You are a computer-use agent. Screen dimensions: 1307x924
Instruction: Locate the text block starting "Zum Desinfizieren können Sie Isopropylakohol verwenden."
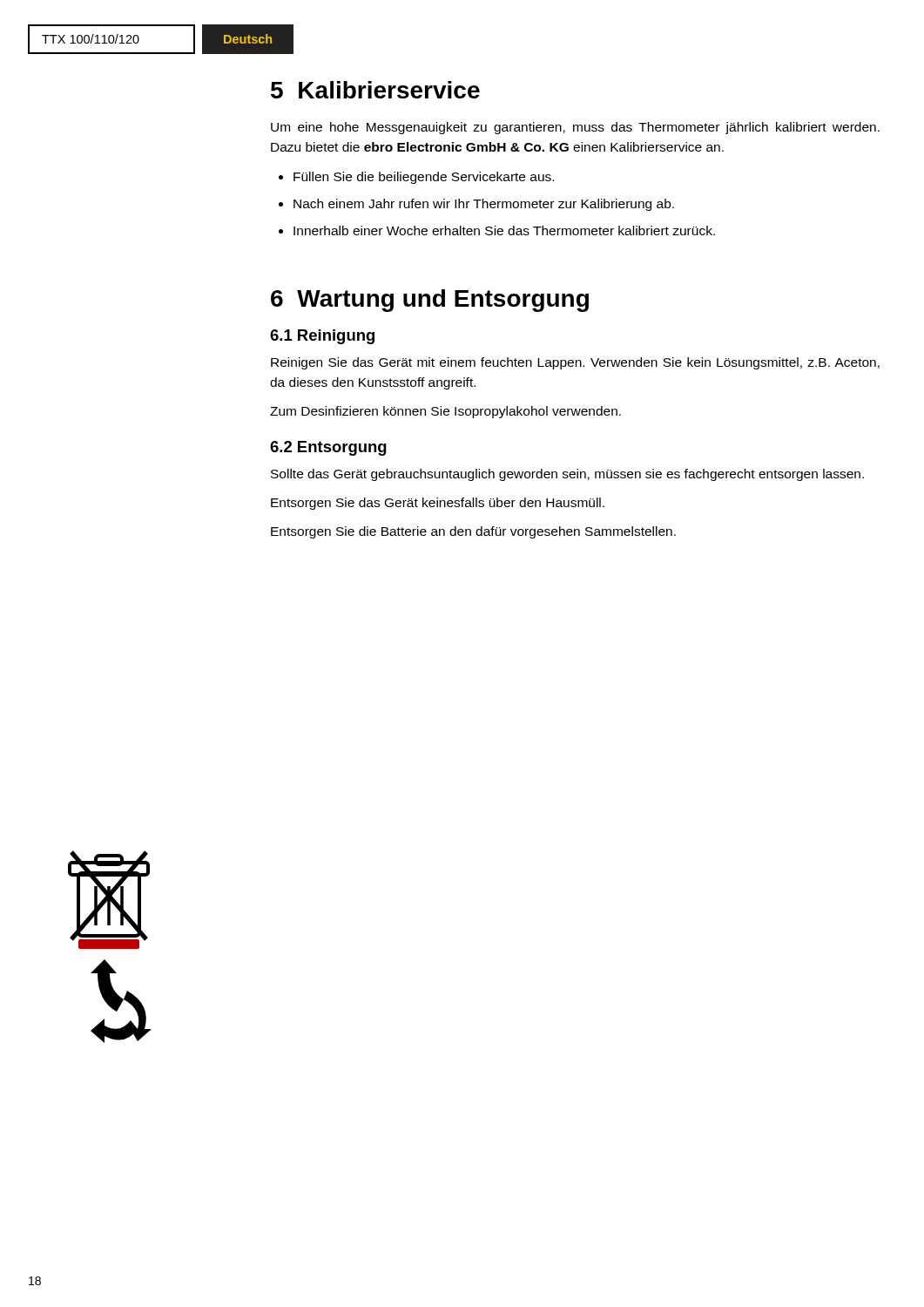point(575,411)
